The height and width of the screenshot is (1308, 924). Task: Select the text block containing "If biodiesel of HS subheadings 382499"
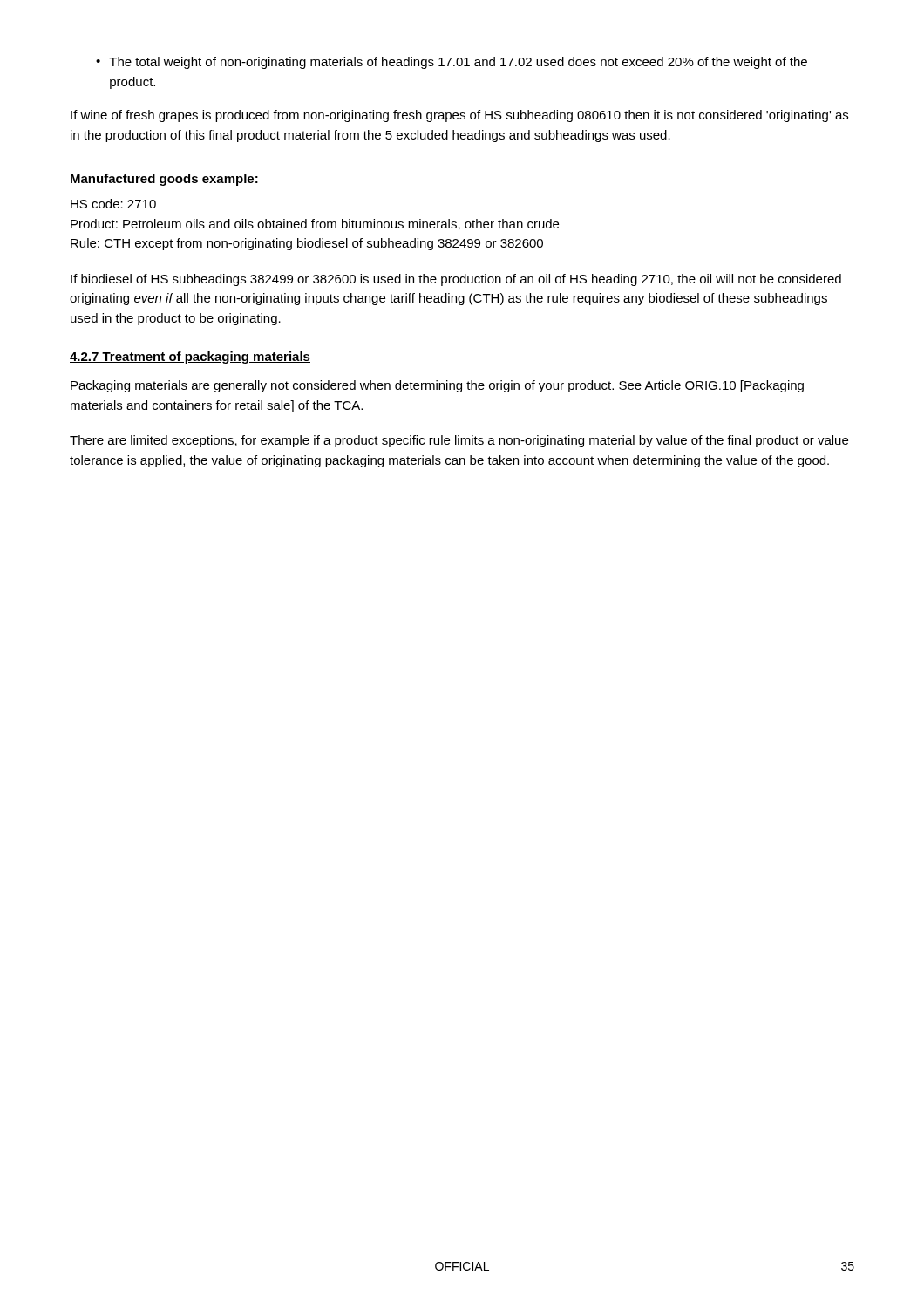click(x=456, y=298)
